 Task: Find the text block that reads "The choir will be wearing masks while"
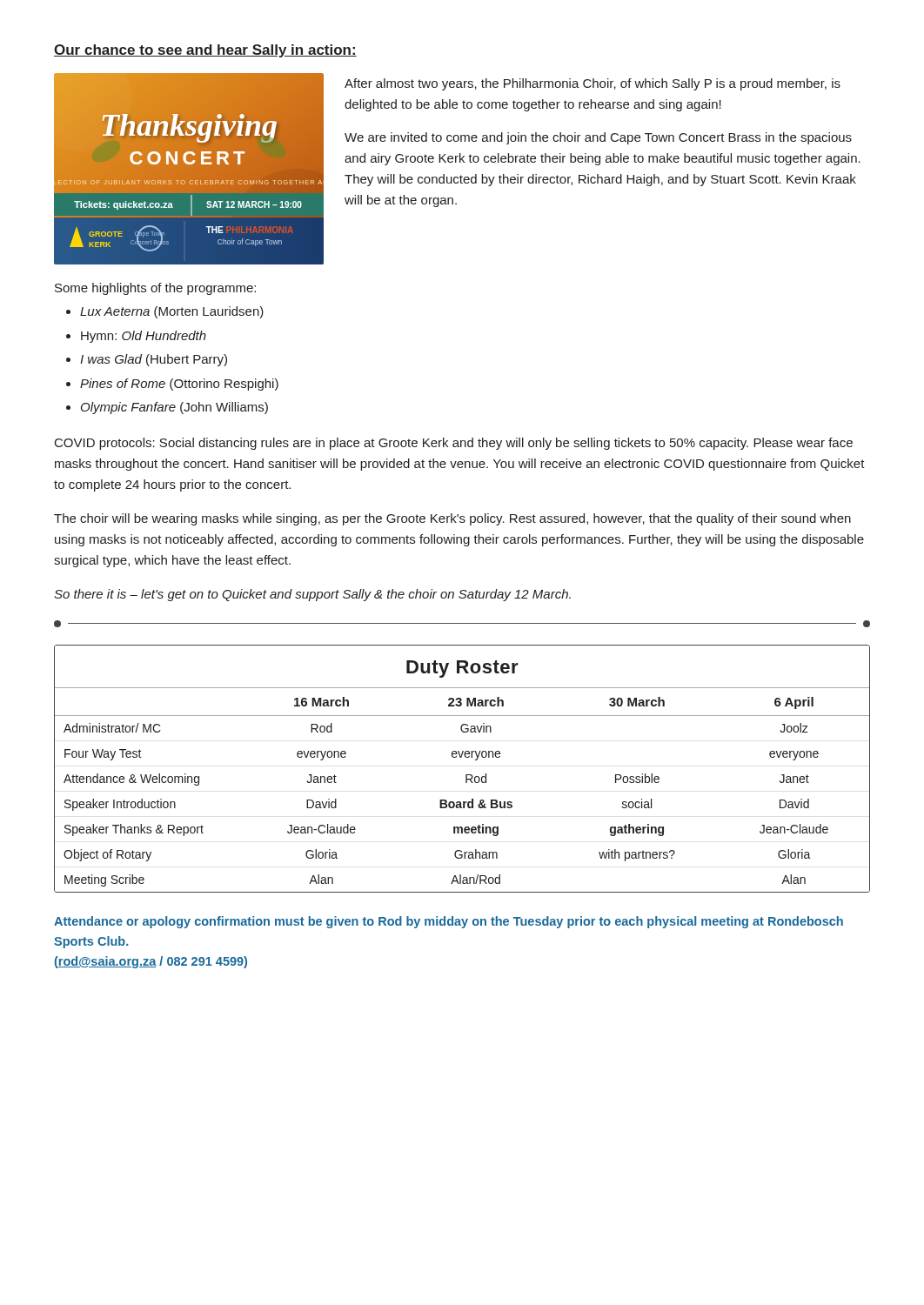459,539
